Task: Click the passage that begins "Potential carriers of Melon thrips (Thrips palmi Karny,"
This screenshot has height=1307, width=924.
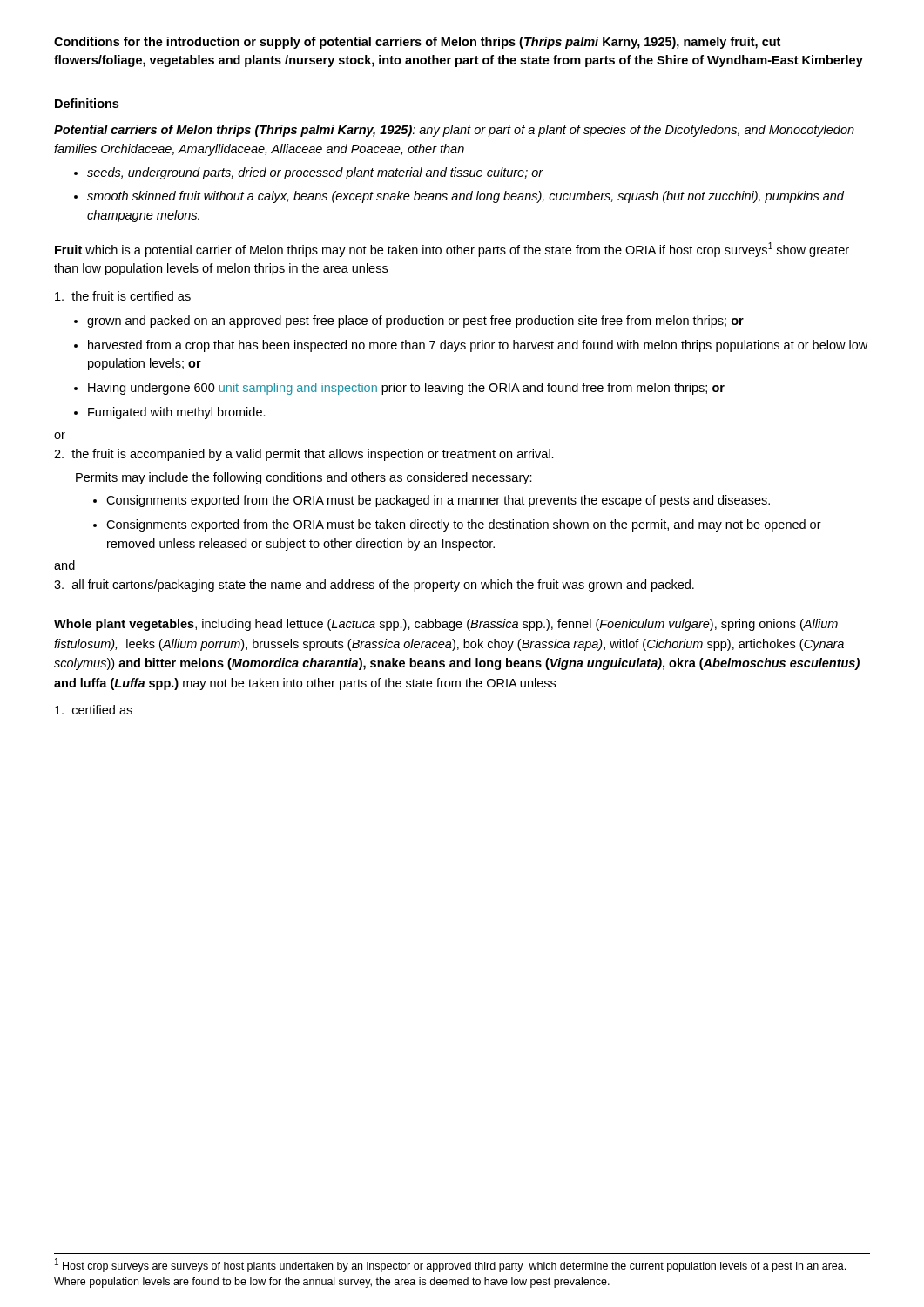Action: [454, 139]
